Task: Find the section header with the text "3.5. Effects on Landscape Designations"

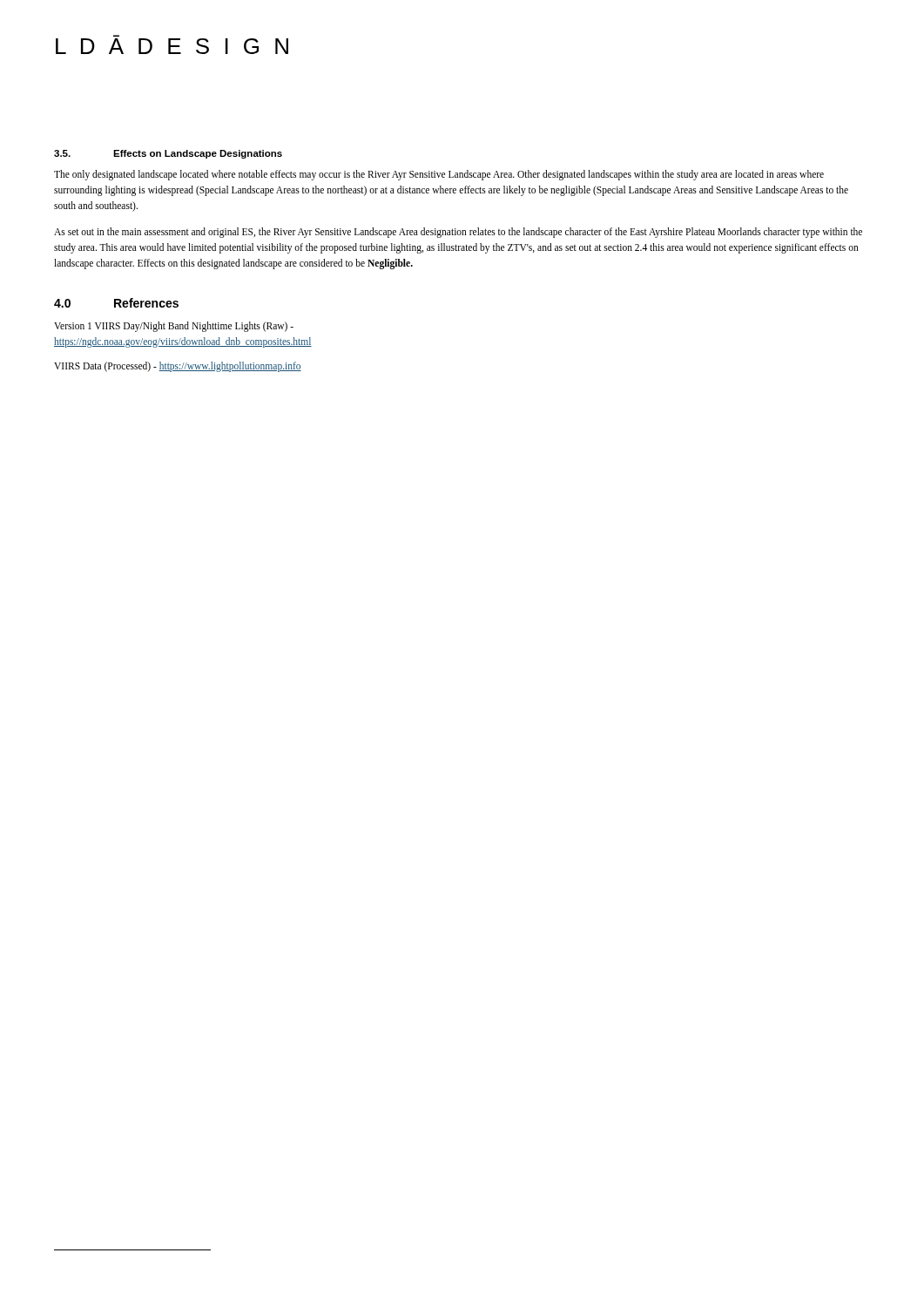Action: [168, 153]
